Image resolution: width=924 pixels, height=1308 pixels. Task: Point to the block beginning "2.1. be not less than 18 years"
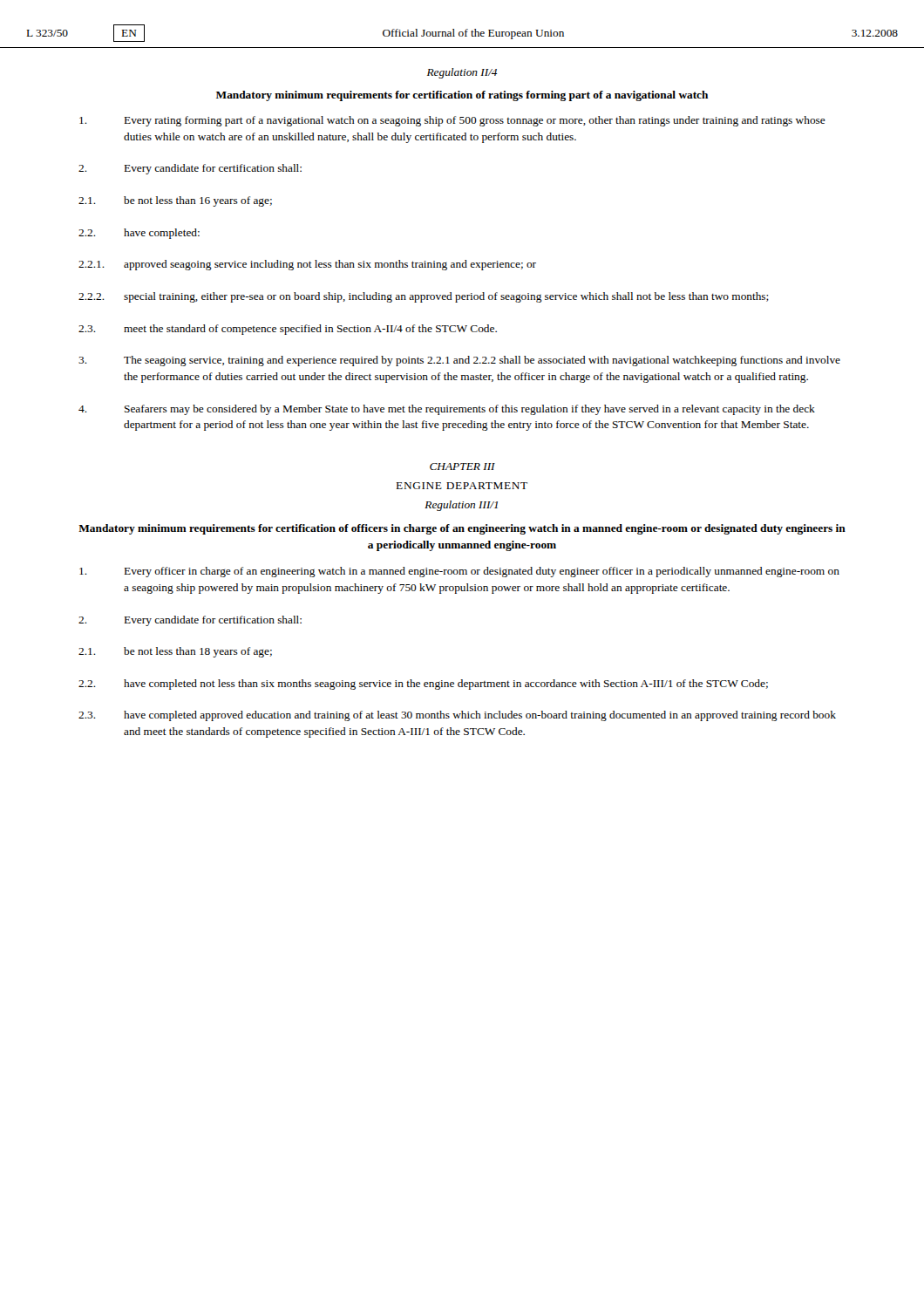pos(175,652)
